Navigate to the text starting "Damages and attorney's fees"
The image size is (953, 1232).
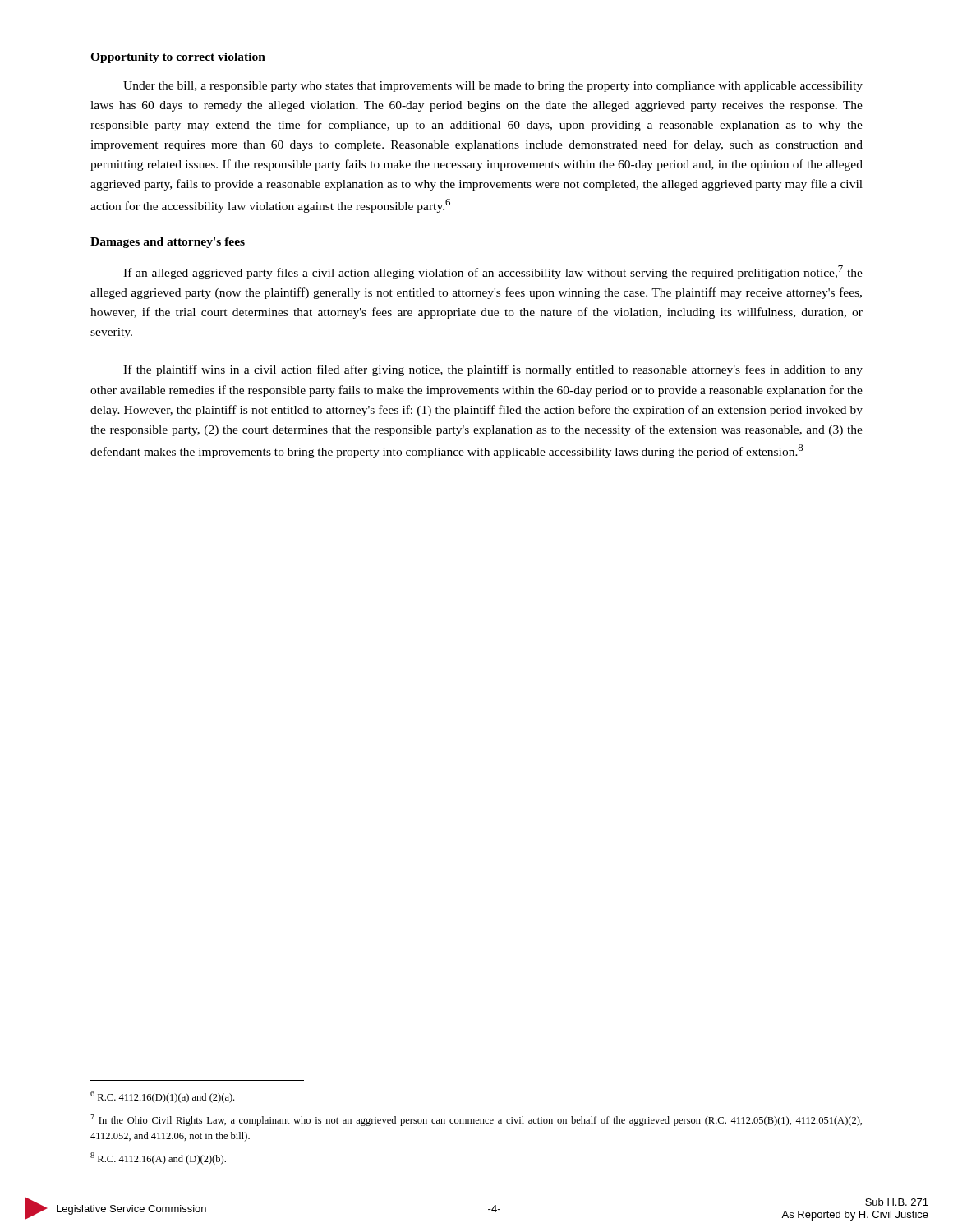168,241
